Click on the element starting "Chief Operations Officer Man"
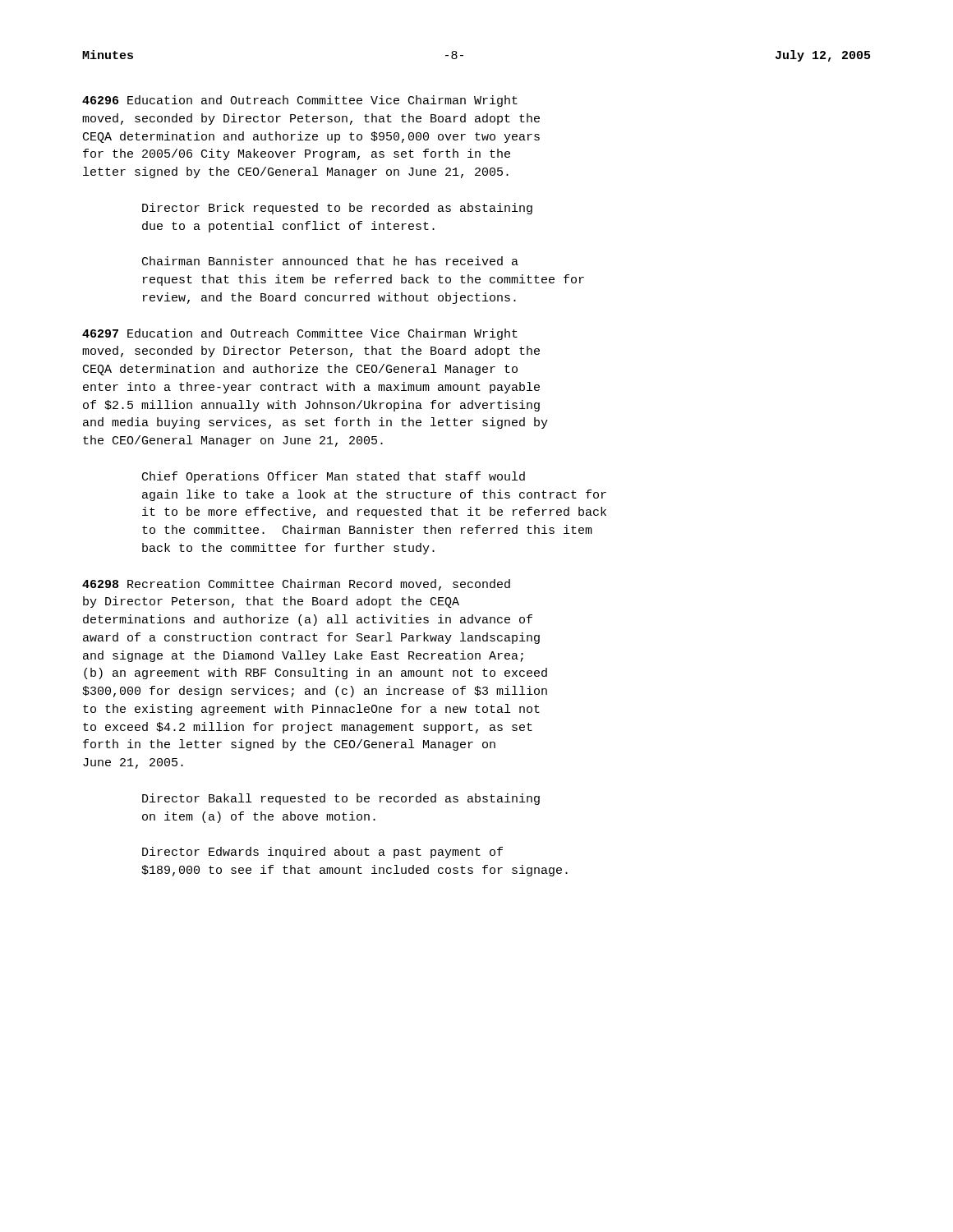The width and height of the screenshot is (953, 1232). coord(374,513)
